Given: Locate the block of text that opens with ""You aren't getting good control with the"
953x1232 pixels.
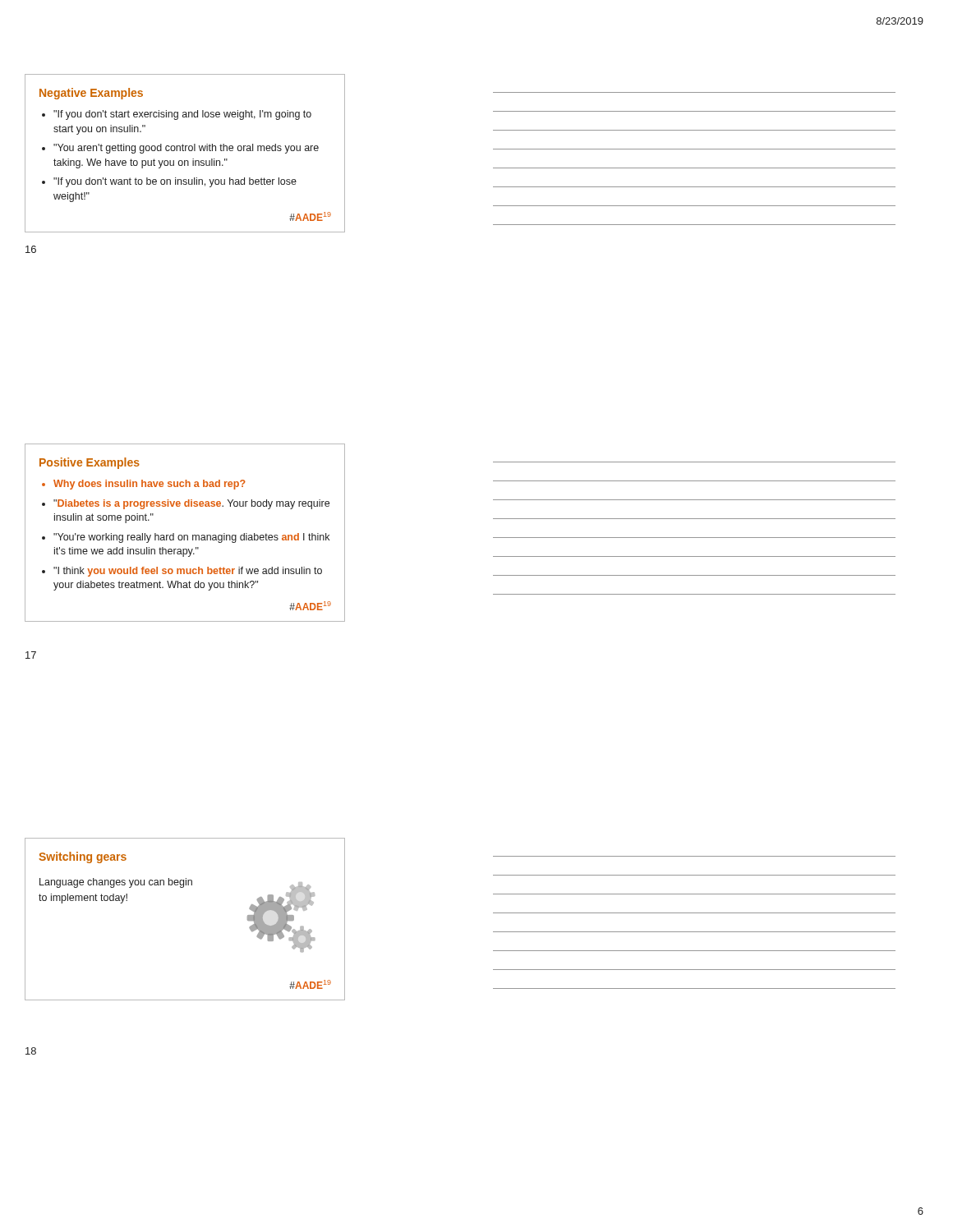Looking at the screenshot, I should pos(186,155).
